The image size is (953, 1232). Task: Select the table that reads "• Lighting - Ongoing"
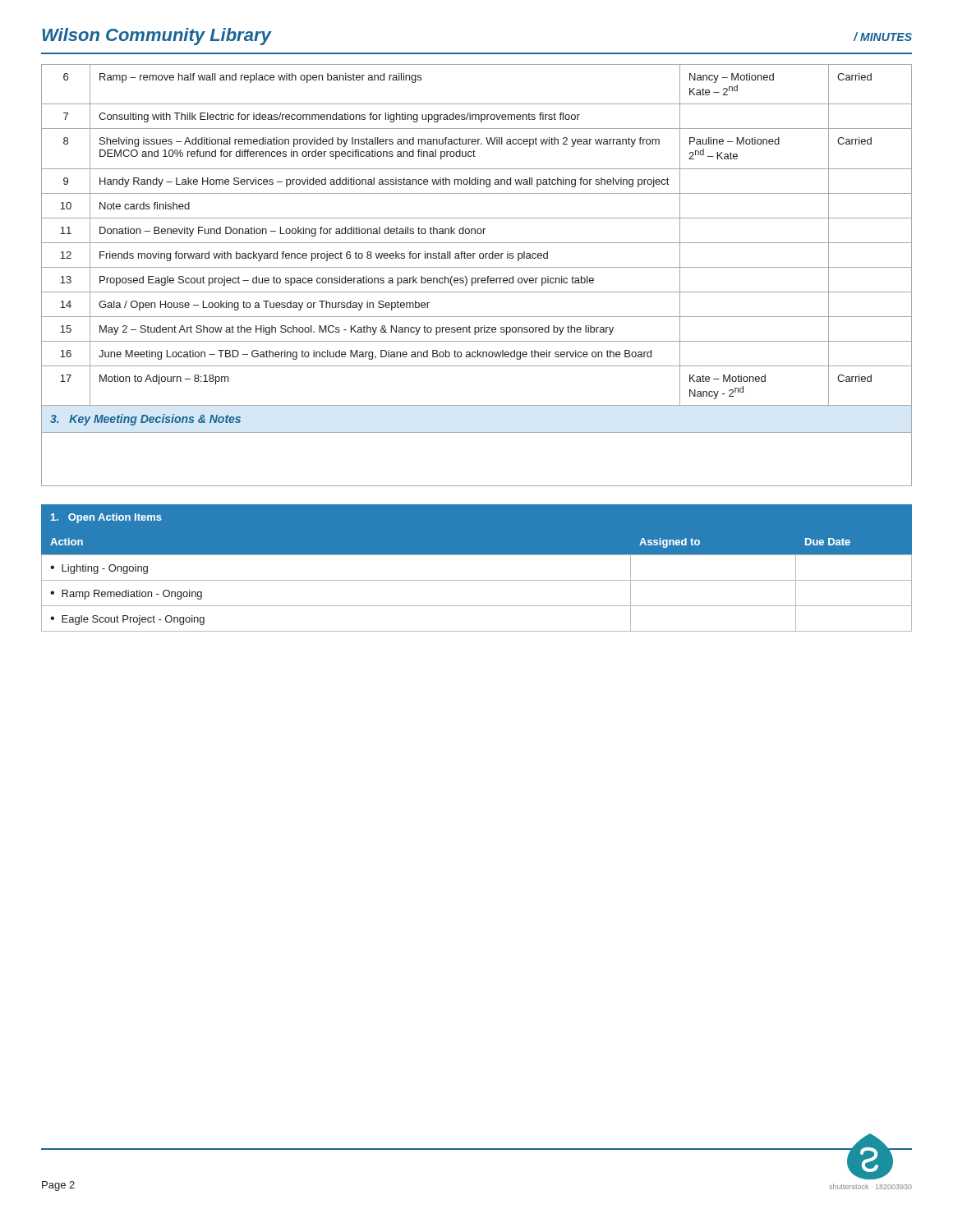[476, 593]
